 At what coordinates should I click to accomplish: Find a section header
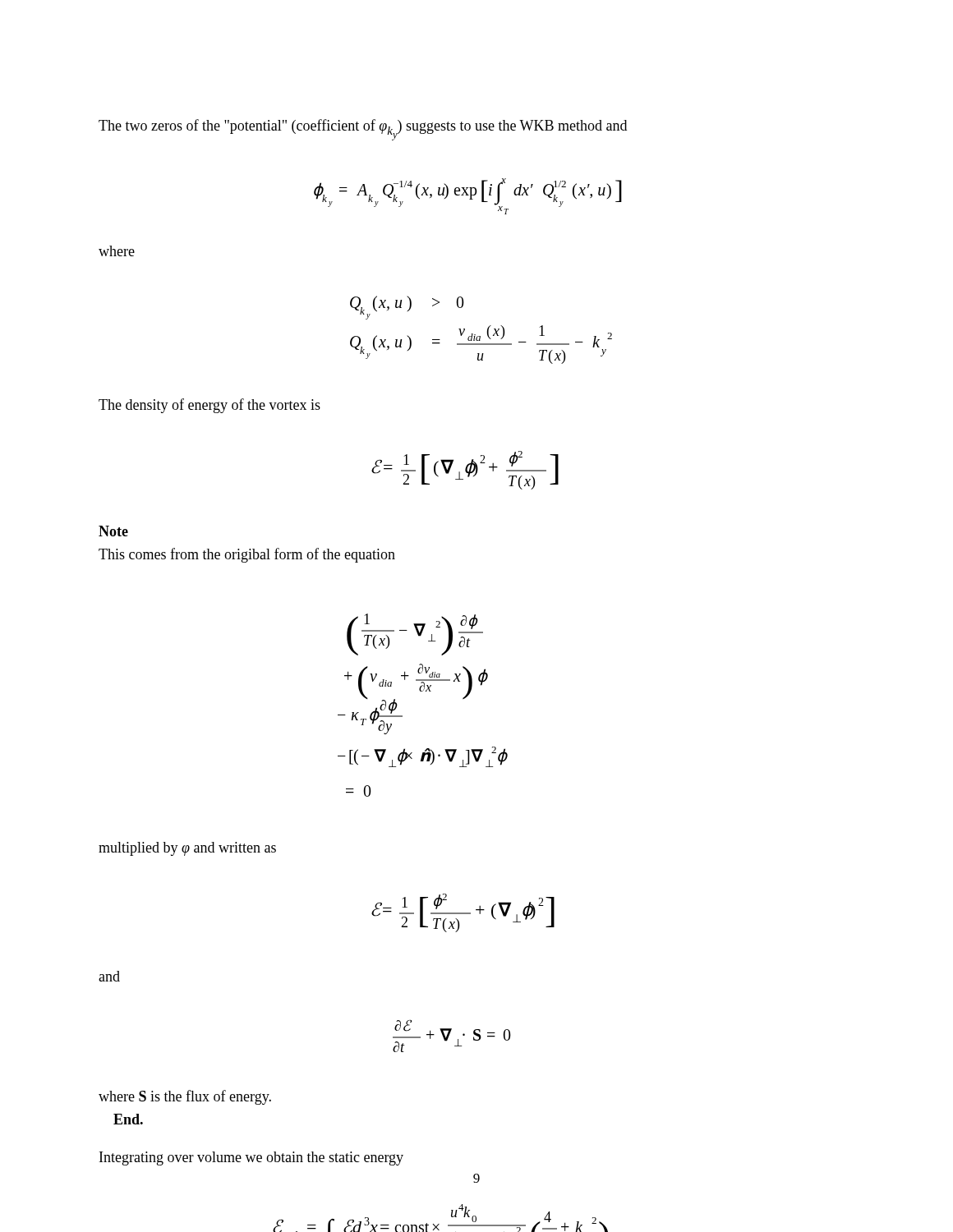[x=113, y=531]
